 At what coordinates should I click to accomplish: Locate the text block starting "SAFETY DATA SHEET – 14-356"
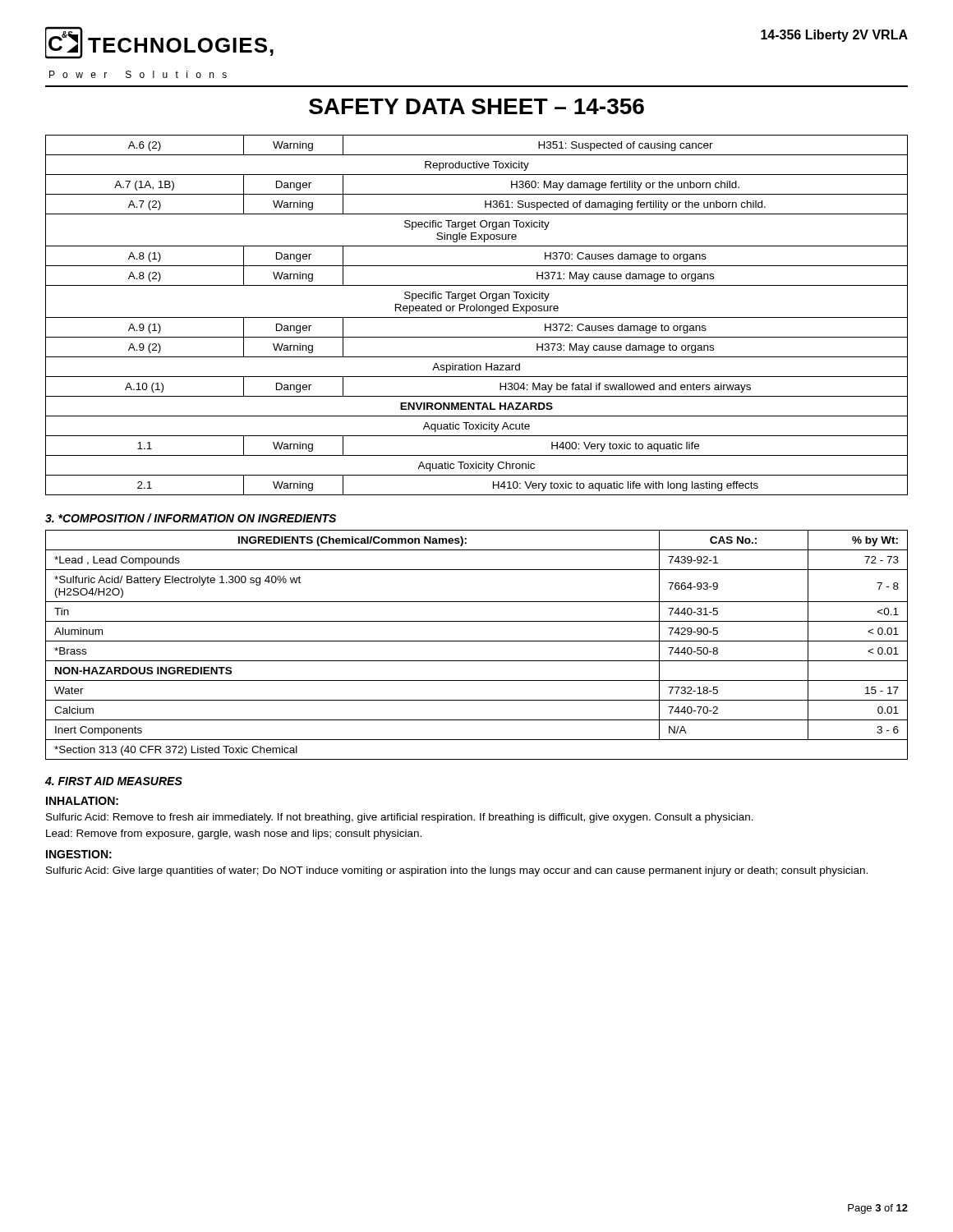tap(476, 106)
